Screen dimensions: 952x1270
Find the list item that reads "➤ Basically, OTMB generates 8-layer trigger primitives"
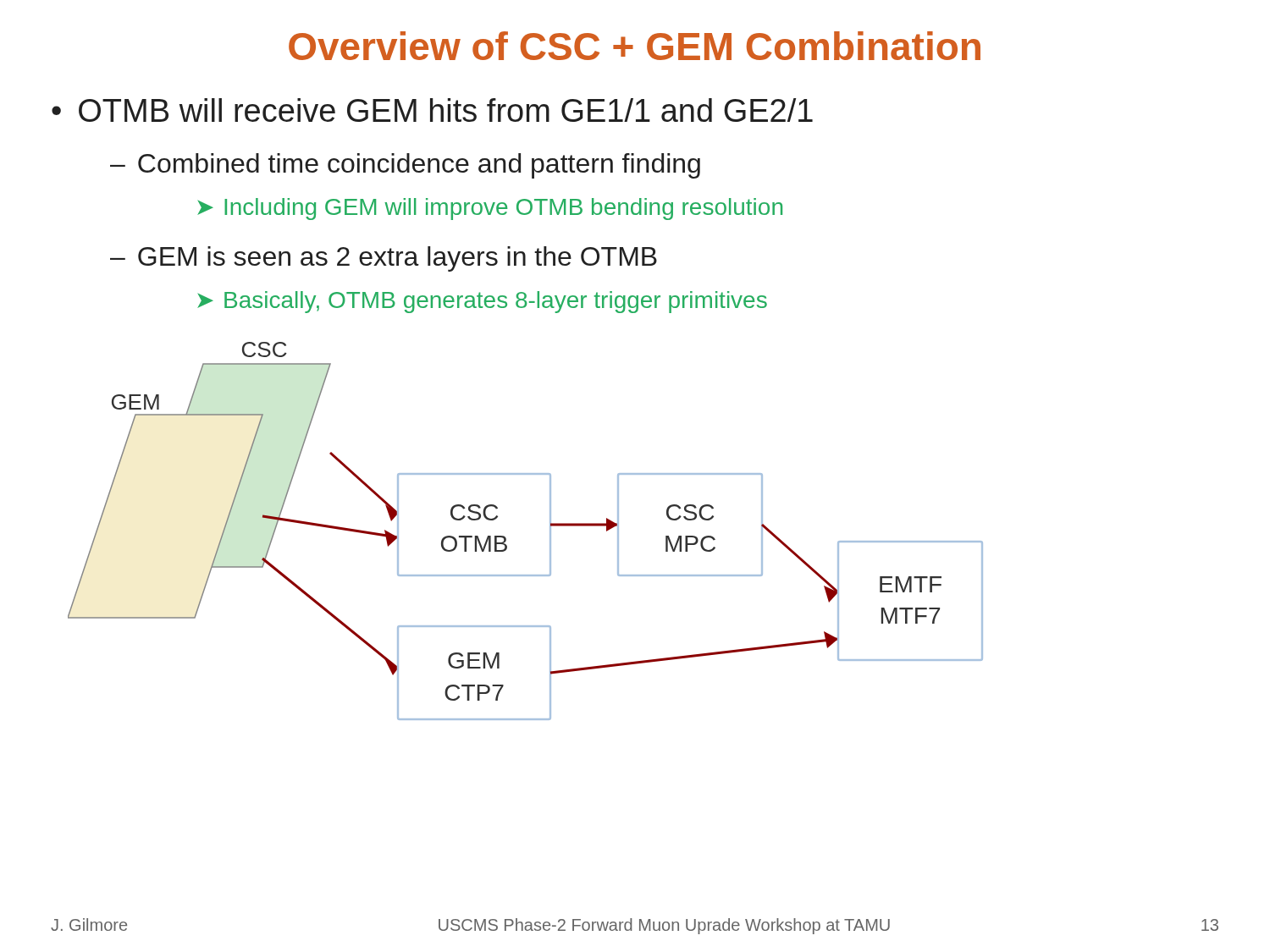point(481,300)
